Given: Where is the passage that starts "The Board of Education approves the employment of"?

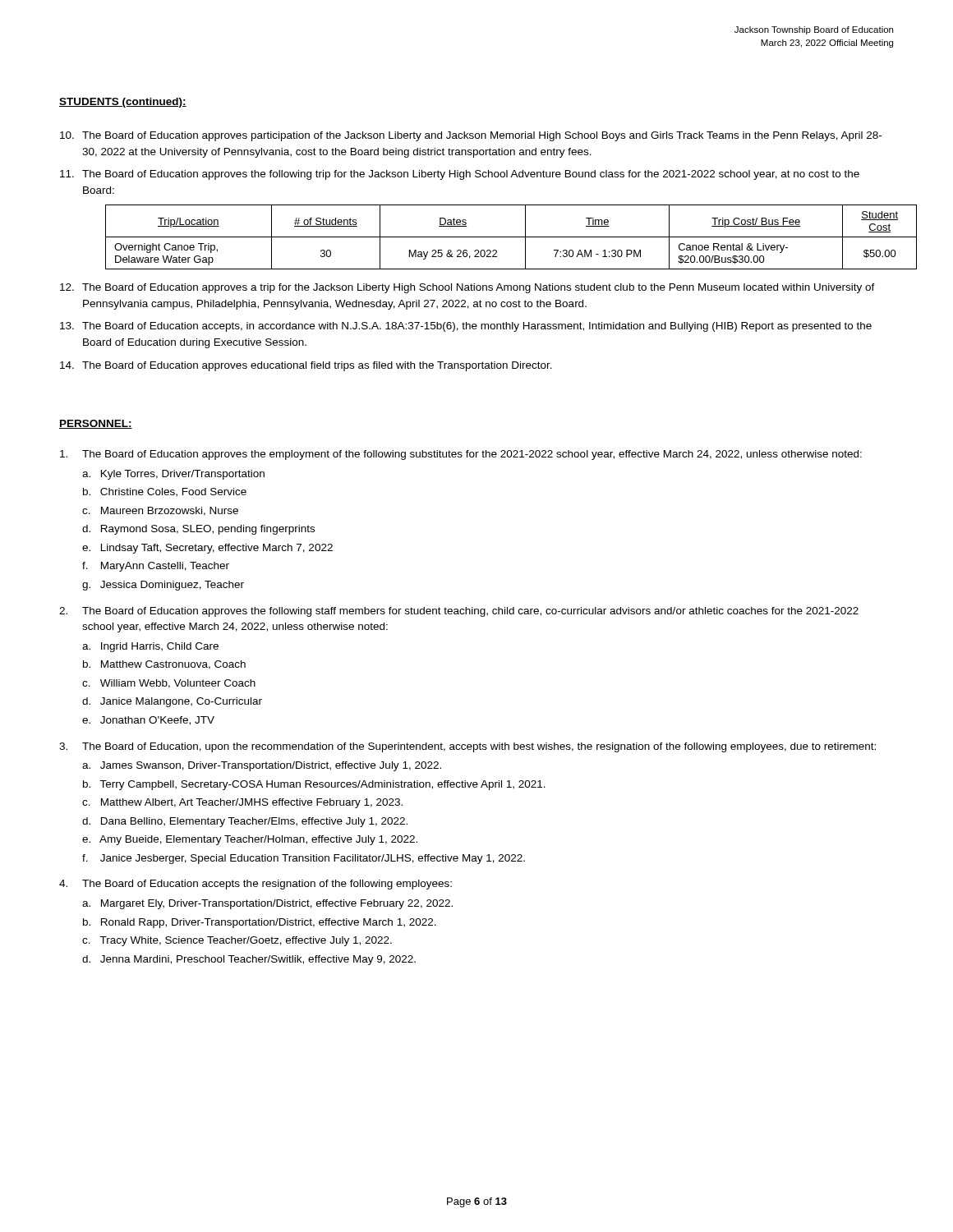Looking at the screenshot, I should [461, 455].
